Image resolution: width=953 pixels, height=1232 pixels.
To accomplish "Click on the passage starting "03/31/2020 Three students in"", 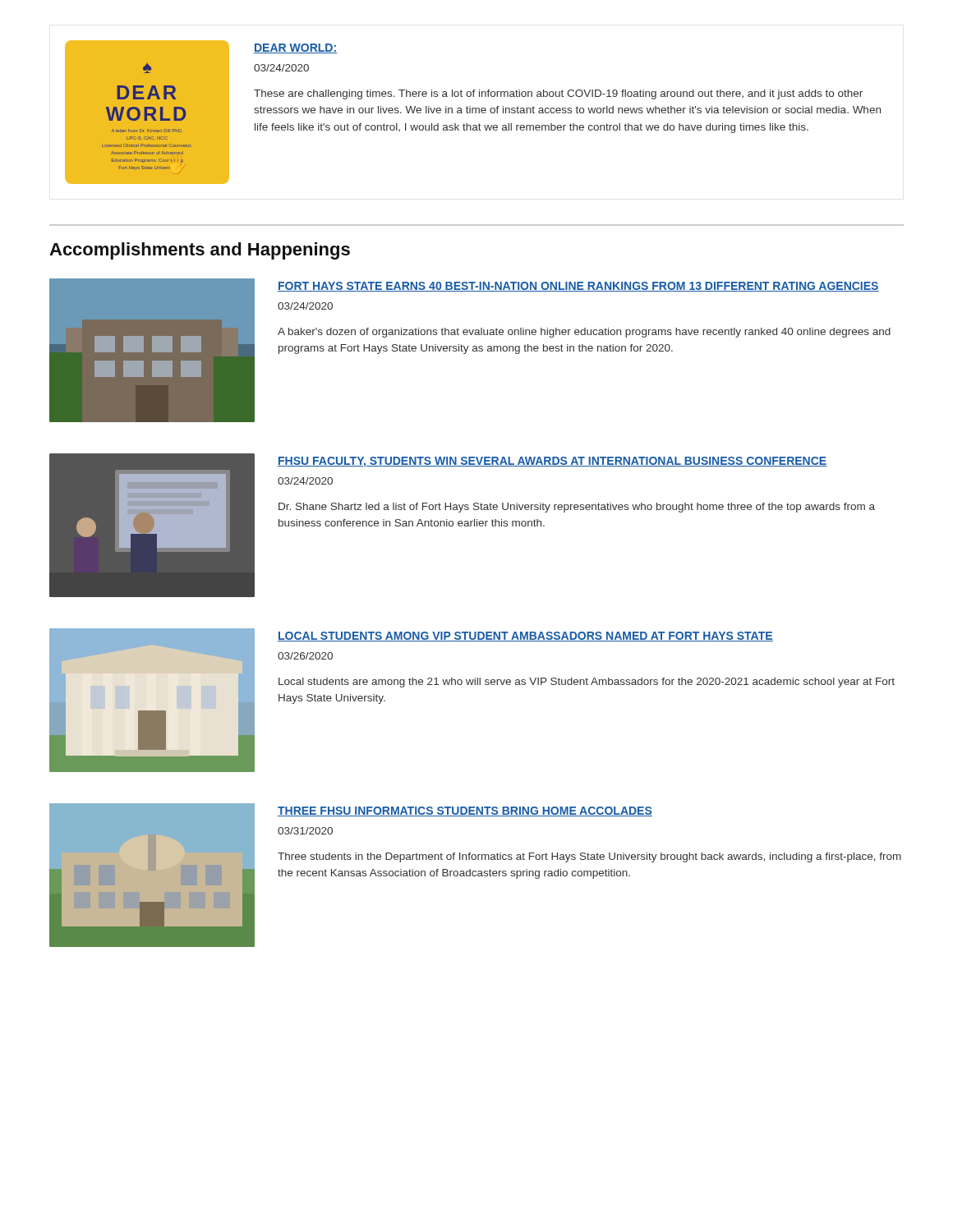I will pos(591,853).
